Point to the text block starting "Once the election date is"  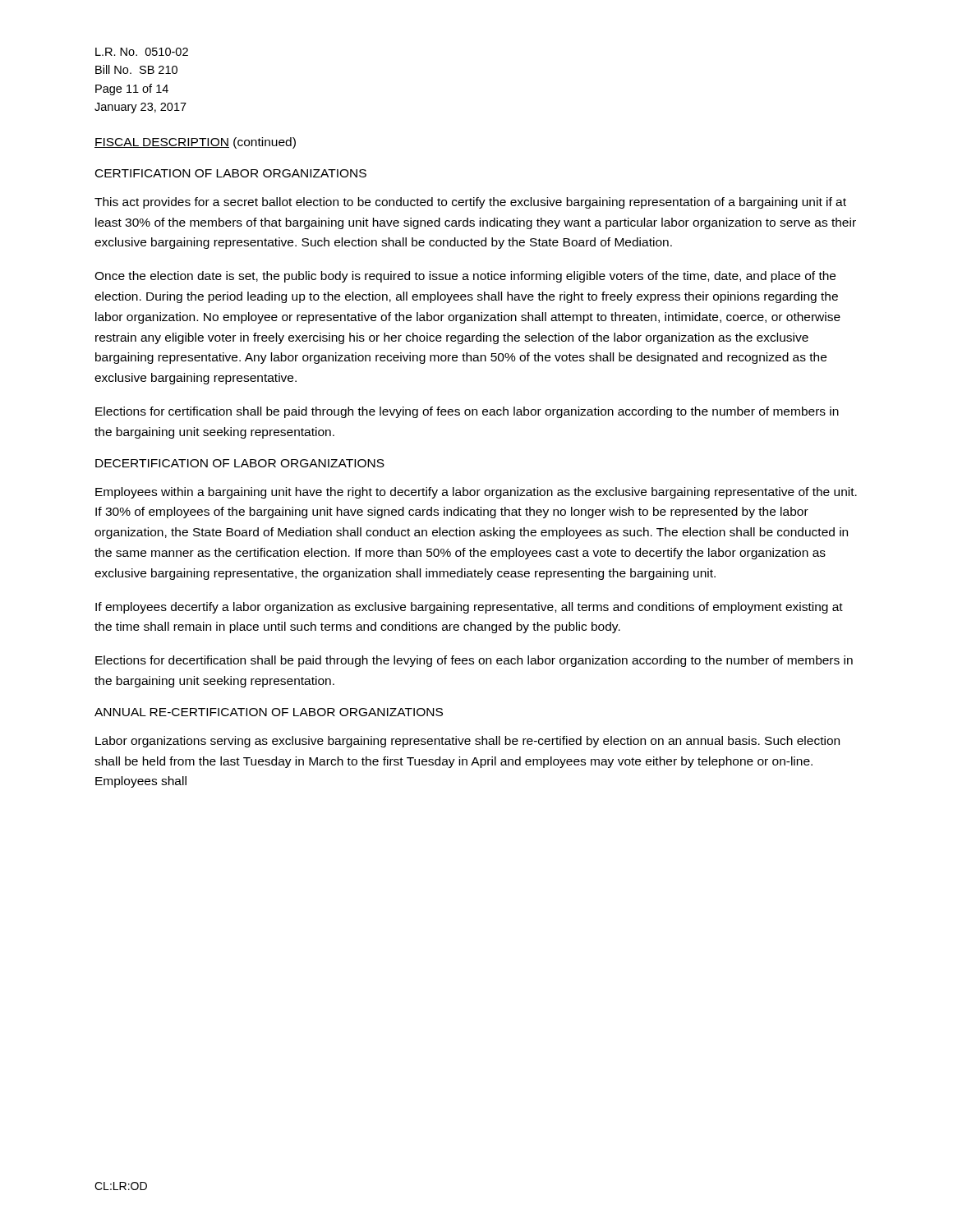tap(467, 327)
